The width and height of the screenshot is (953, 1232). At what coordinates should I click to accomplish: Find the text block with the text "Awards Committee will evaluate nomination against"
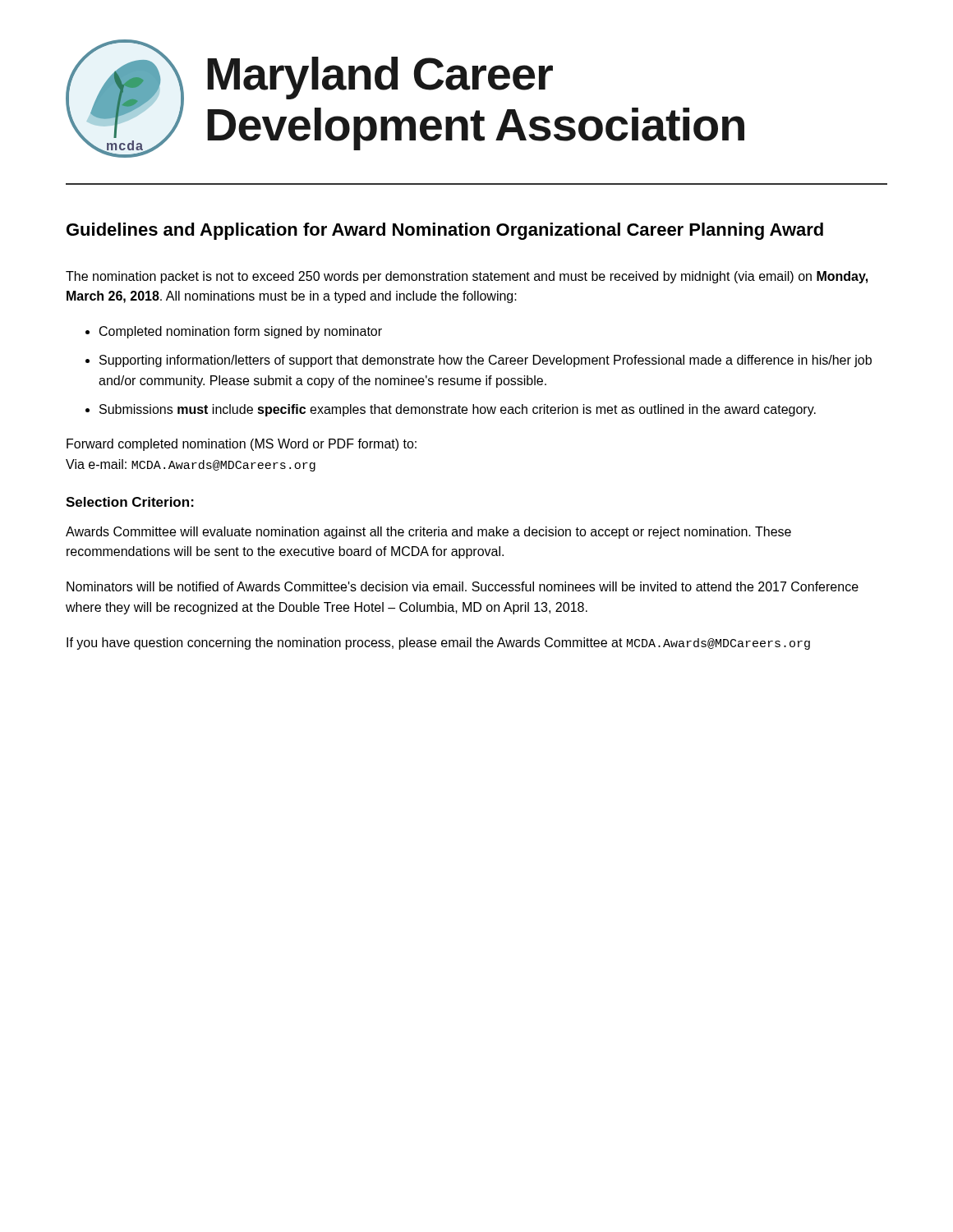pos(429,542)
